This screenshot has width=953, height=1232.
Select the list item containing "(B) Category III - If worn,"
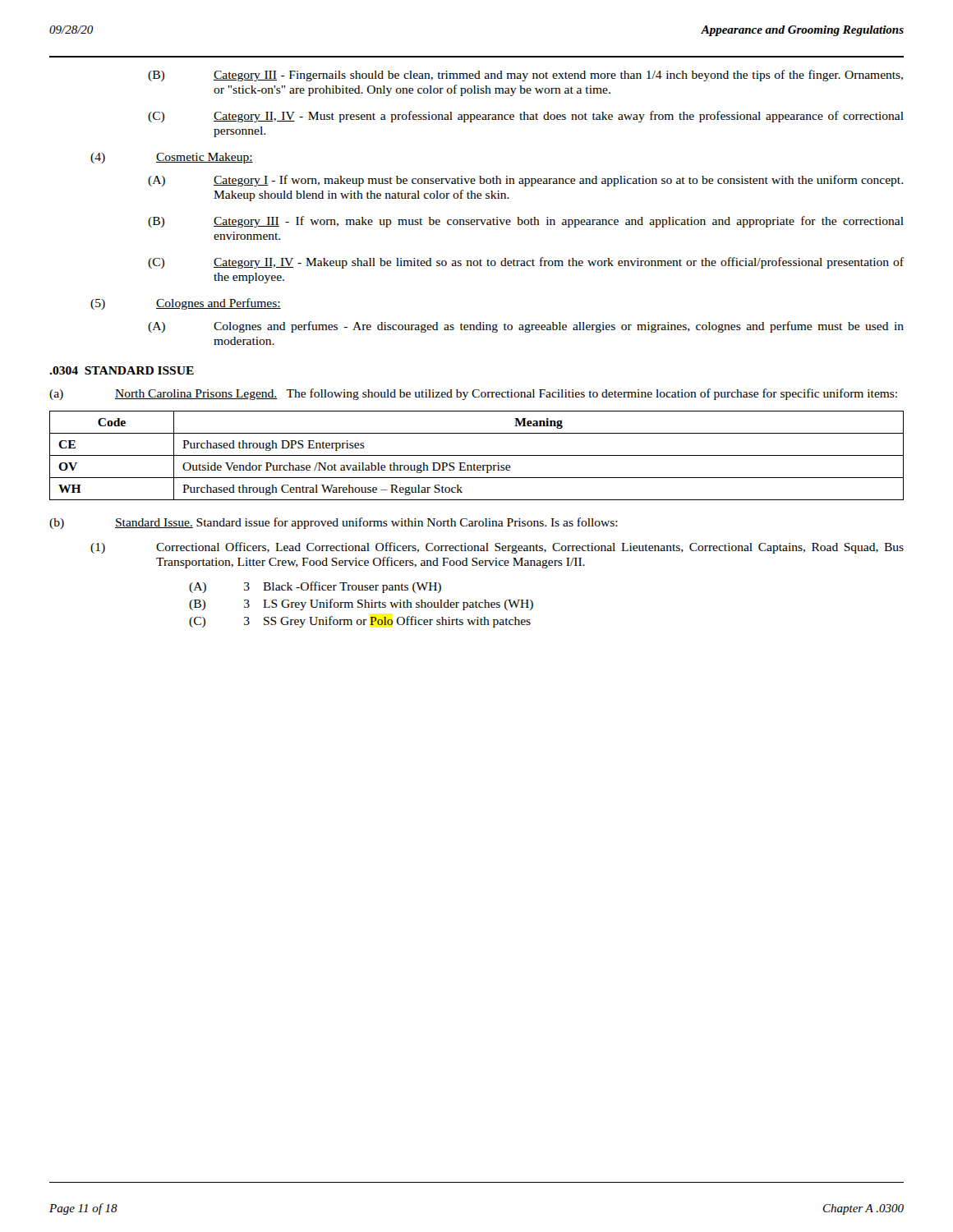476,228
